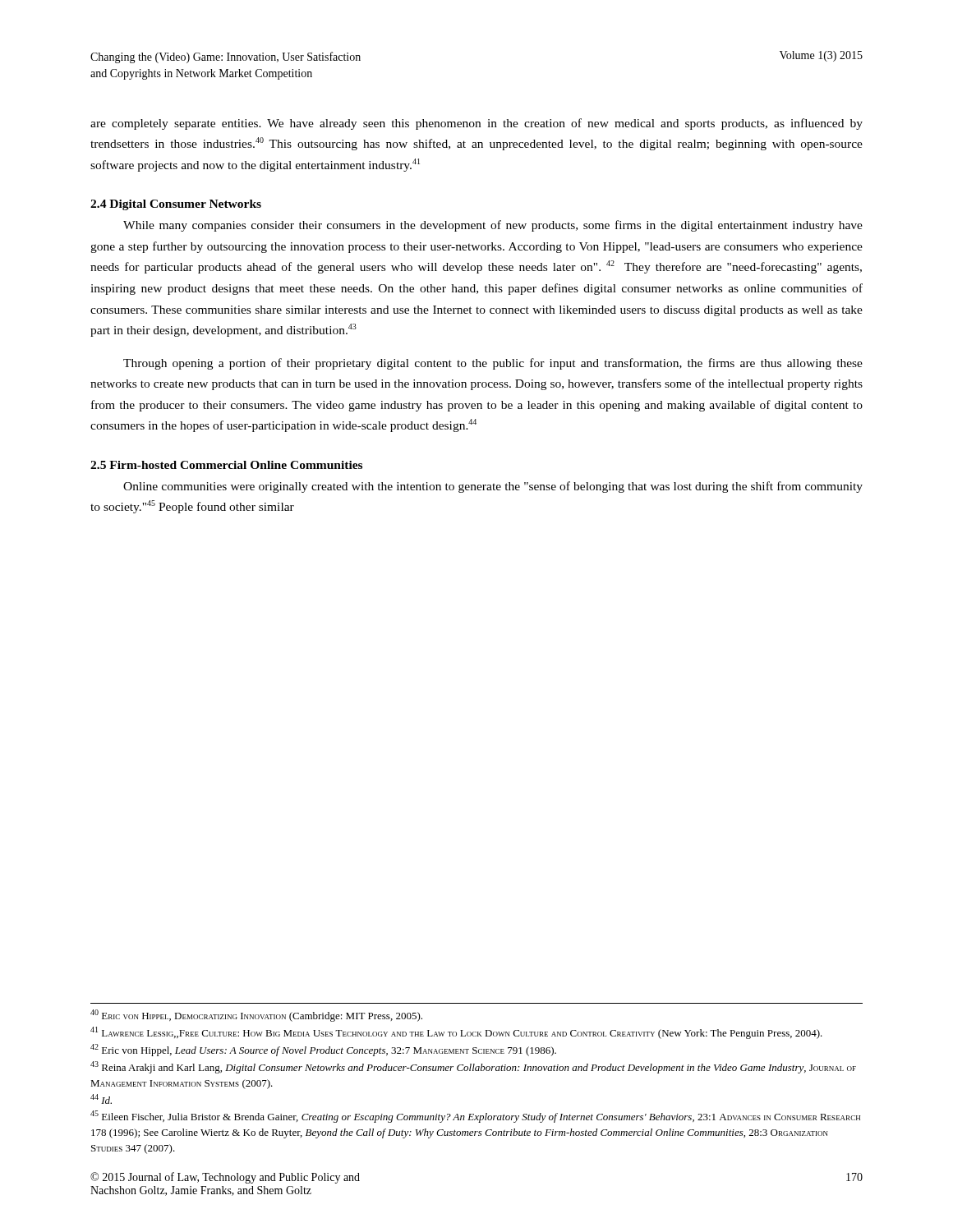Locate the block of text that opens with "are completely separate entities. We have"
The height and width of the screenshot is (1232, 953).
tap(476, 143)
